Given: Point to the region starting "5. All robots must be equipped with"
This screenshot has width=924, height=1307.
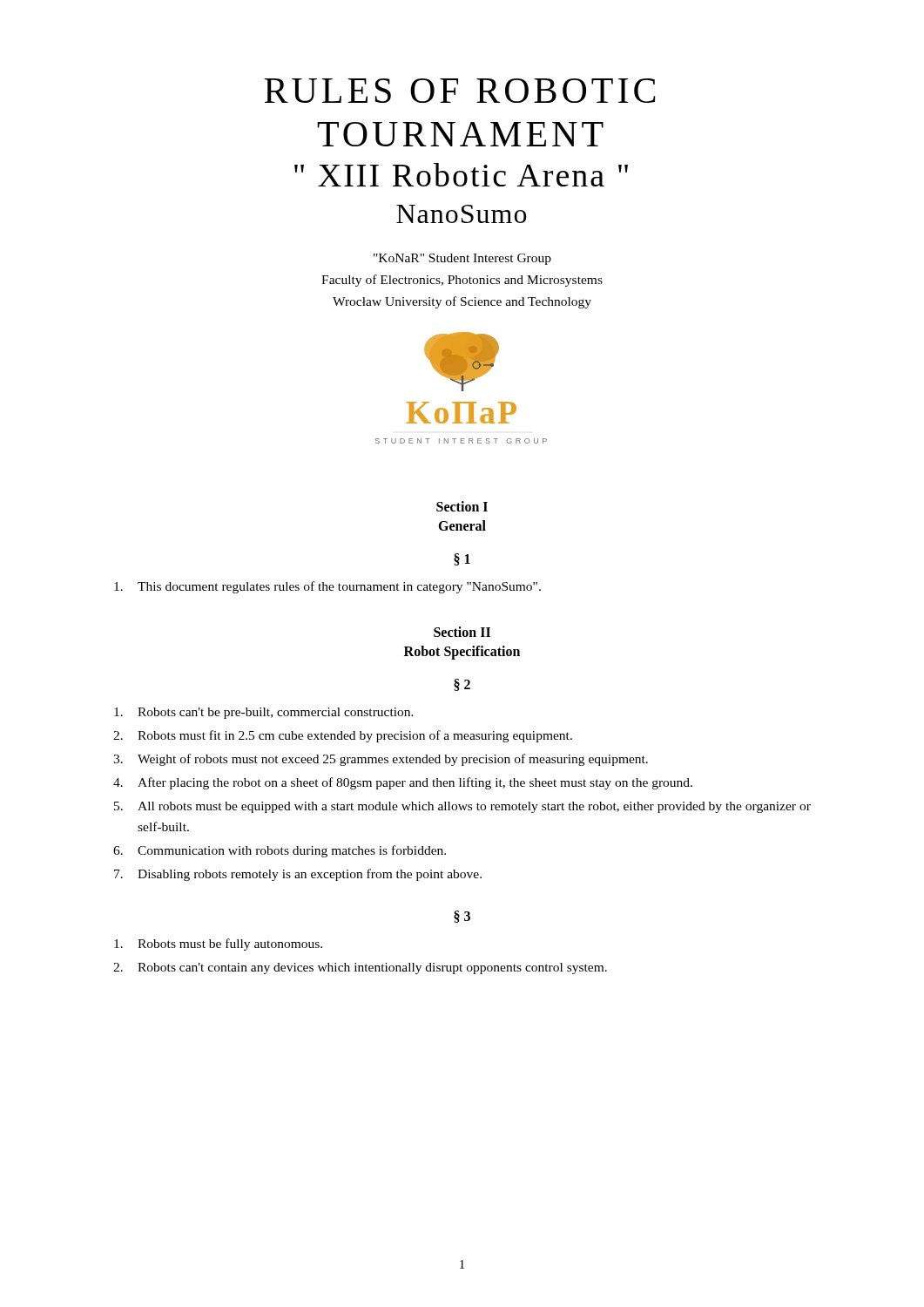Looking at the screenshot, I should coord(462,816).
